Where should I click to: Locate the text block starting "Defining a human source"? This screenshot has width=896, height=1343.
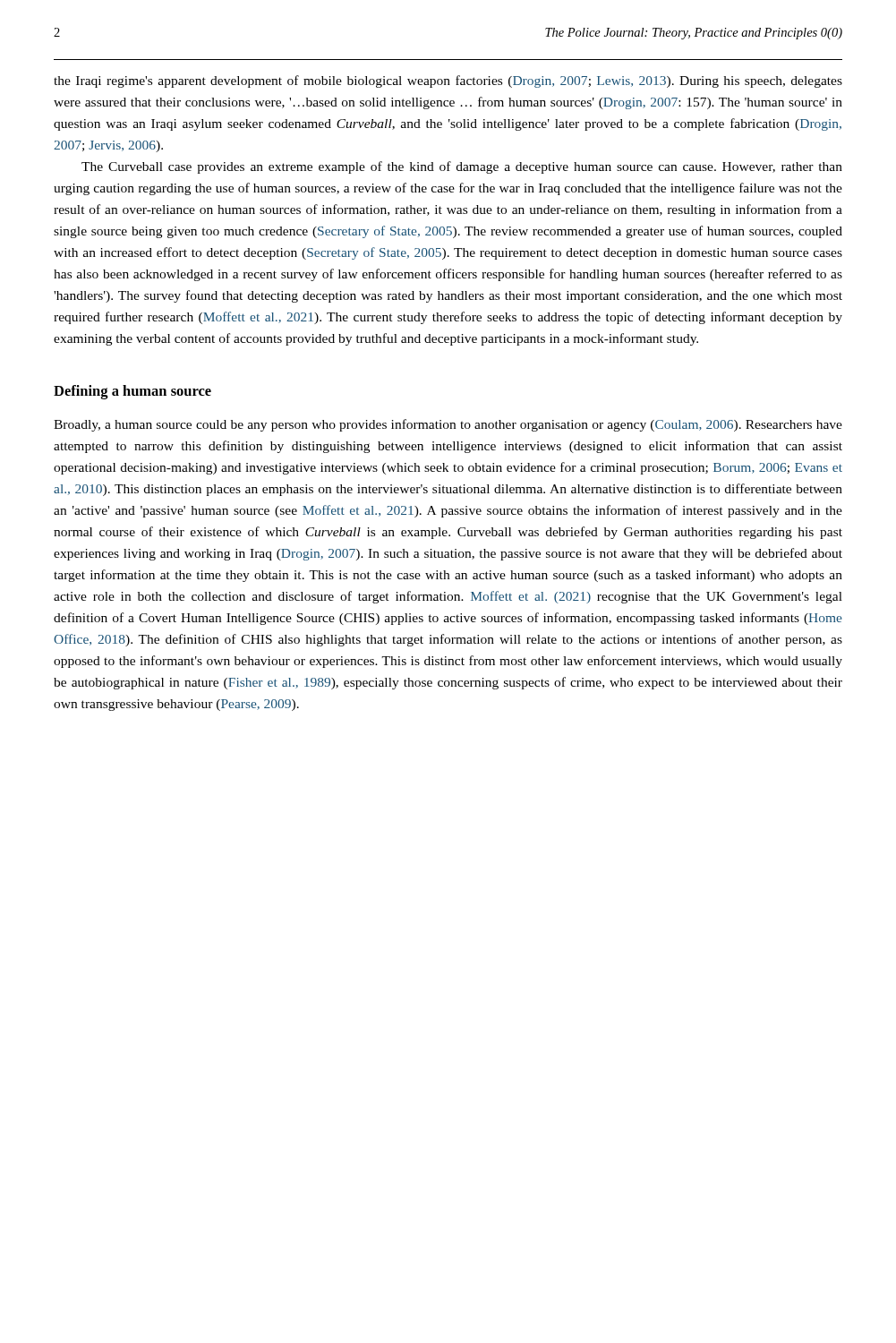pyautogui.click(x=133, y=391)
